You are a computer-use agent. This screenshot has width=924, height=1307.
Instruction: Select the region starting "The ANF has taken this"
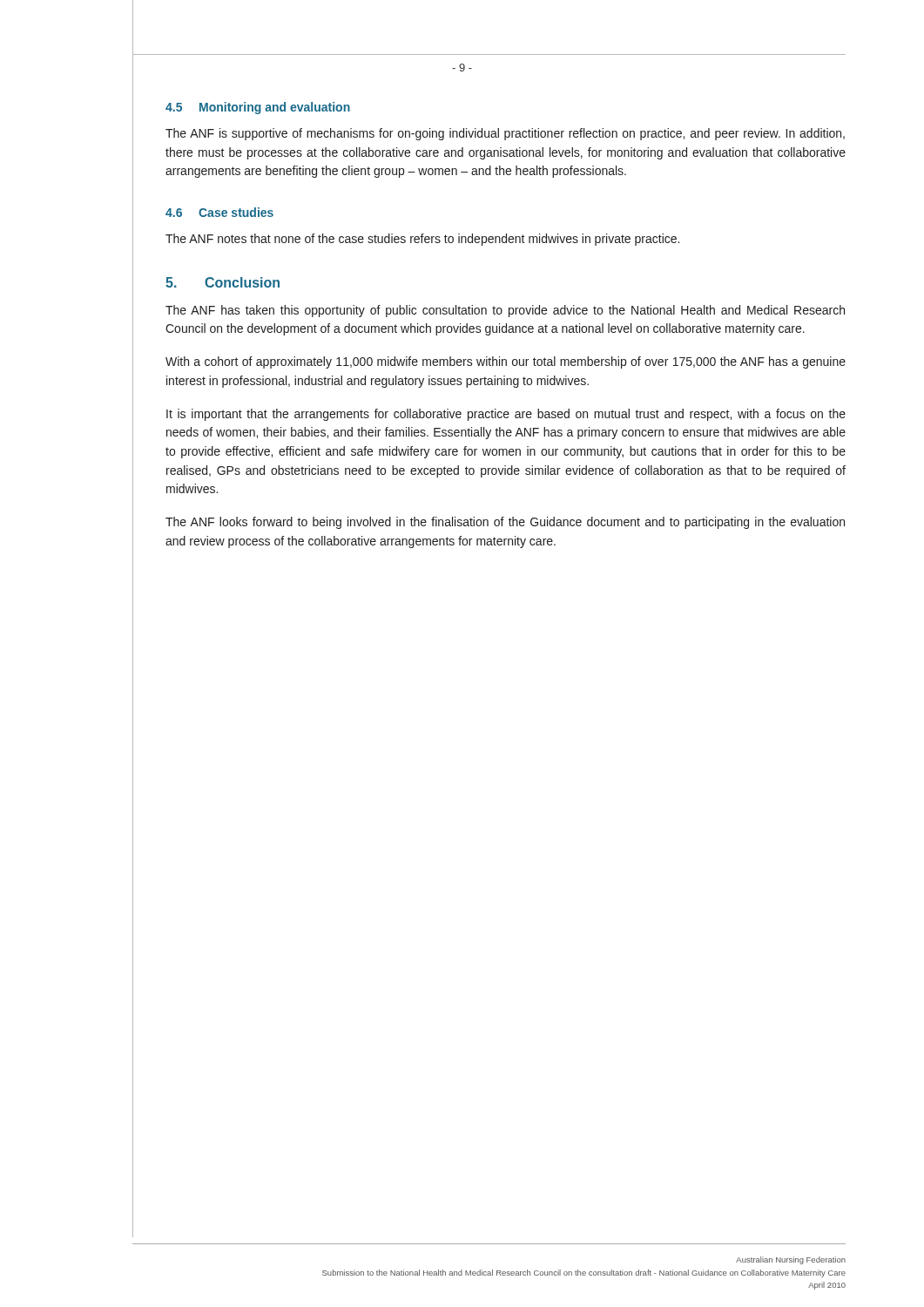tap(506, 319)
